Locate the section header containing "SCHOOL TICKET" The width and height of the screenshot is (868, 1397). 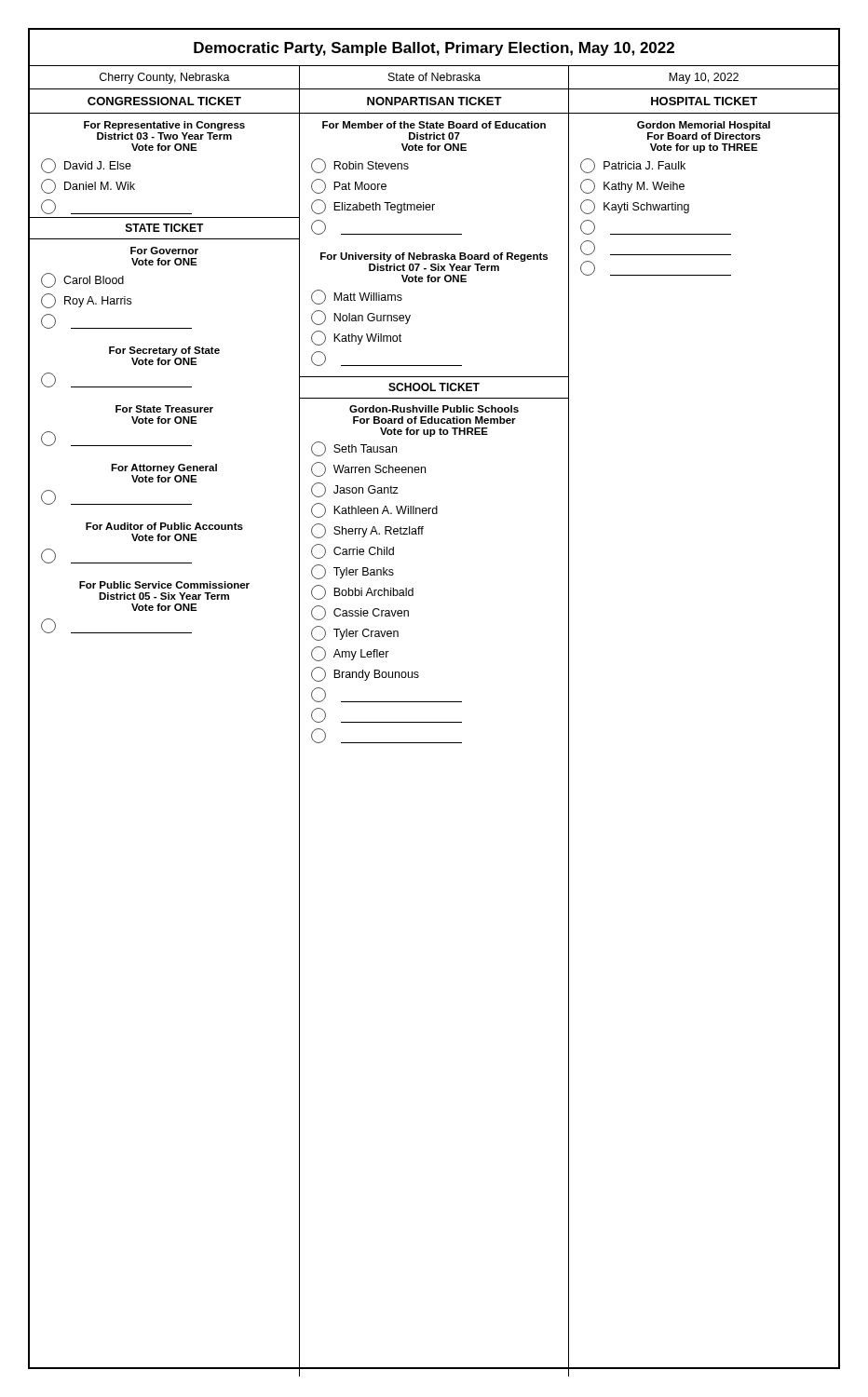434,387
